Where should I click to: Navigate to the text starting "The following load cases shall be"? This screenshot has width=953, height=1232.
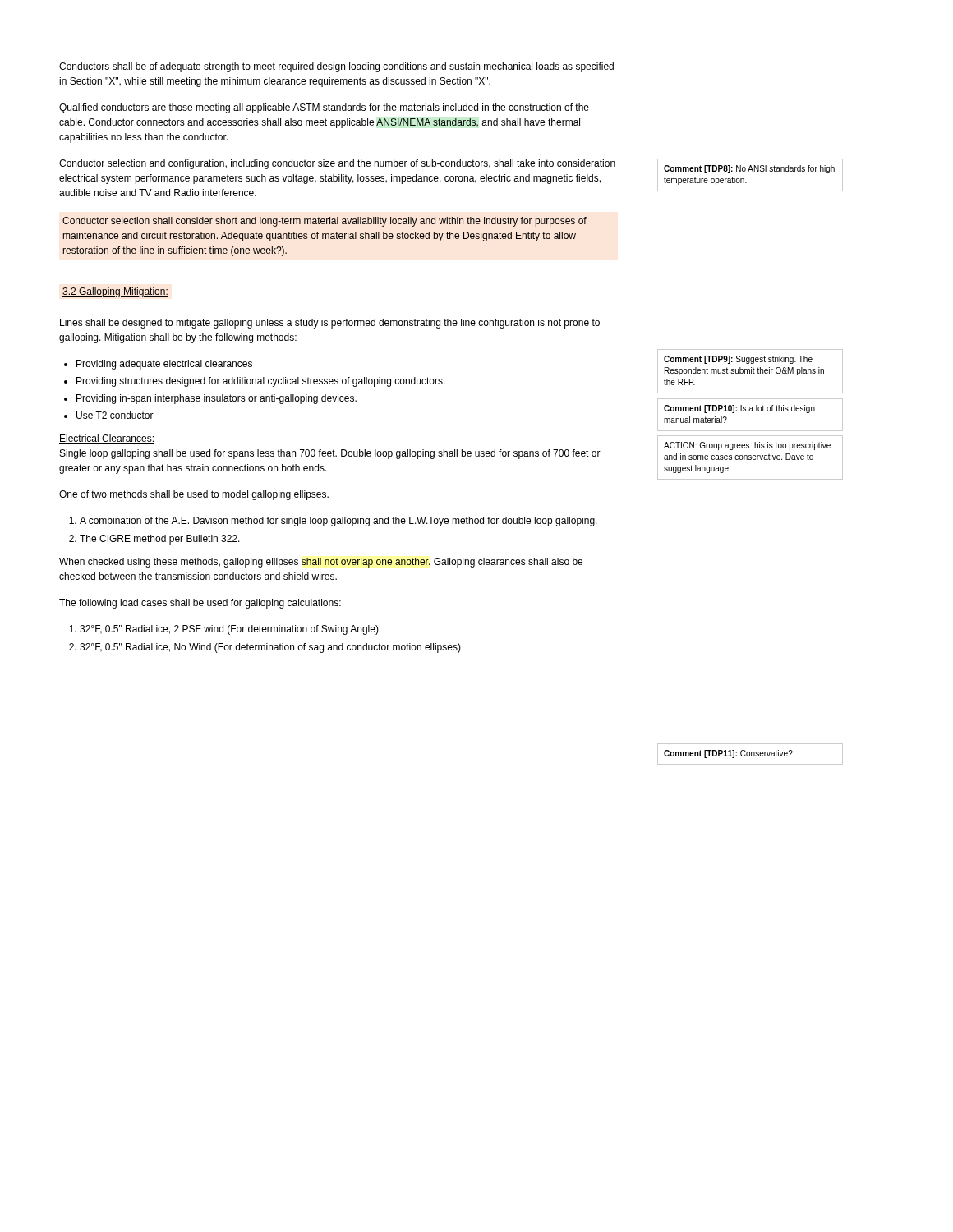tap(200, 603)
